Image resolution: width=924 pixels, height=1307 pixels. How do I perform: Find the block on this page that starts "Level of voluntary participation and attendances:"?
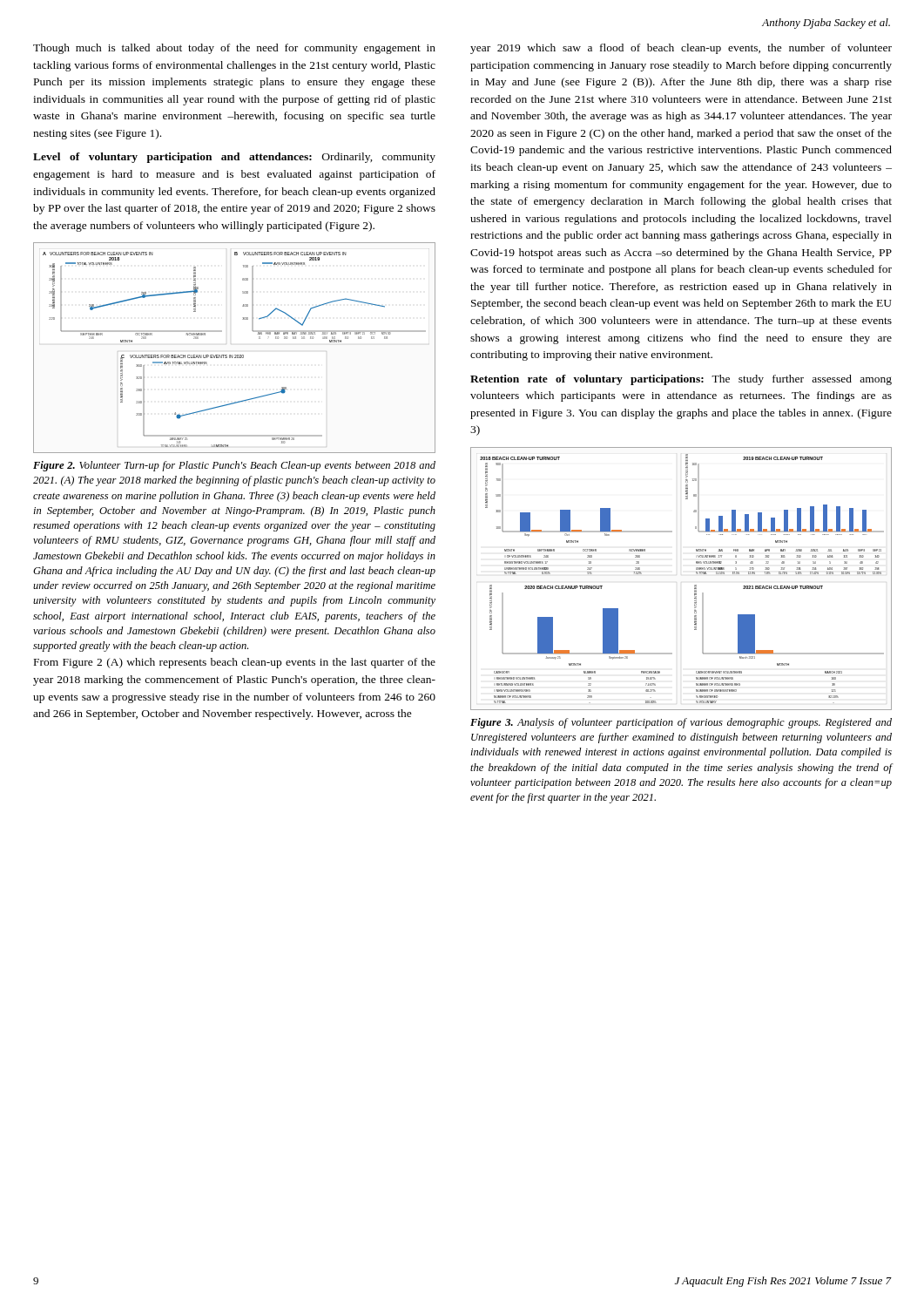tap(234, 191)
